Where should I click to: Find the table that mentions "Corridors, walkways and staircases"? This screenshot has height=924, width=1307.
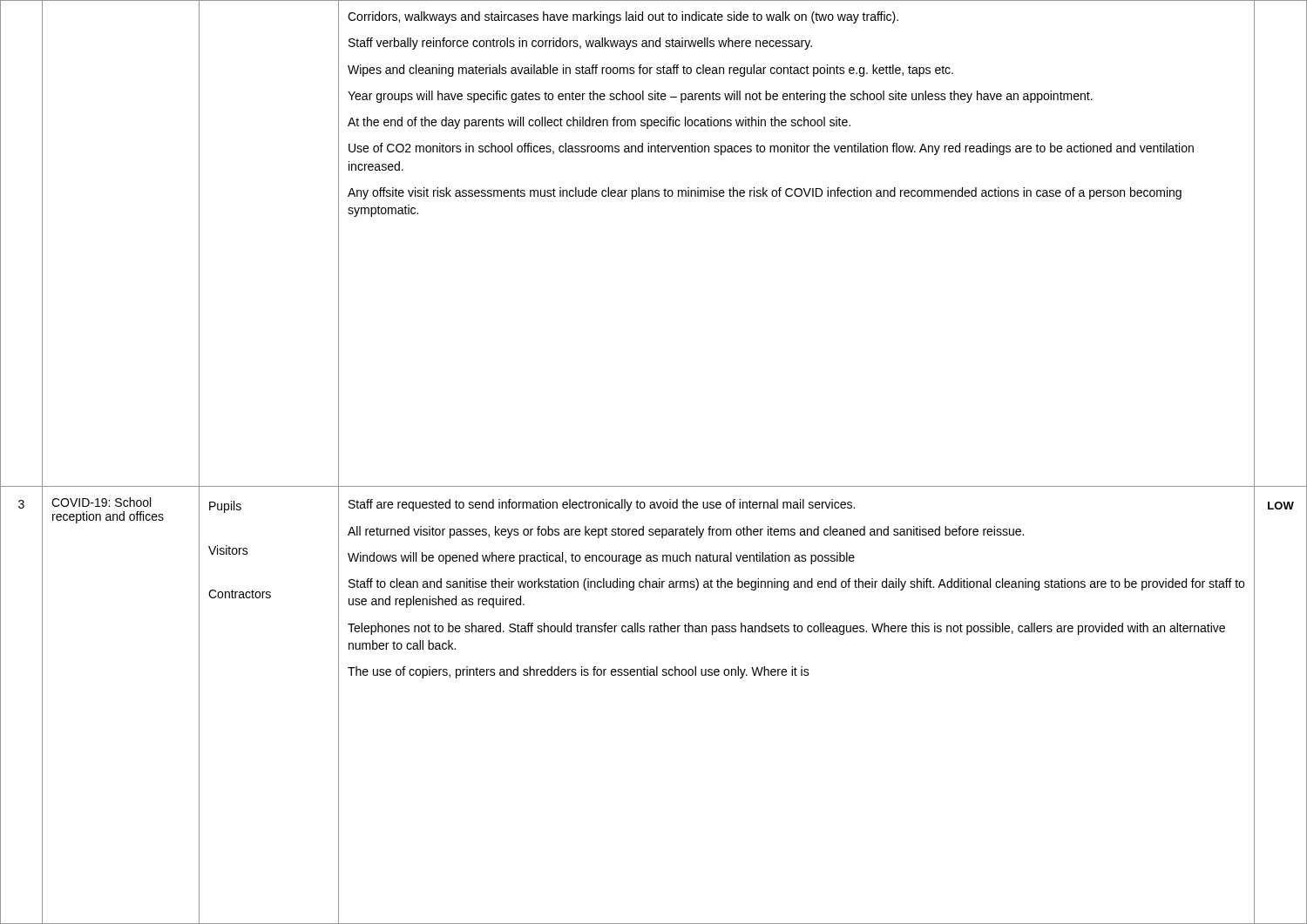coord(654,462)
